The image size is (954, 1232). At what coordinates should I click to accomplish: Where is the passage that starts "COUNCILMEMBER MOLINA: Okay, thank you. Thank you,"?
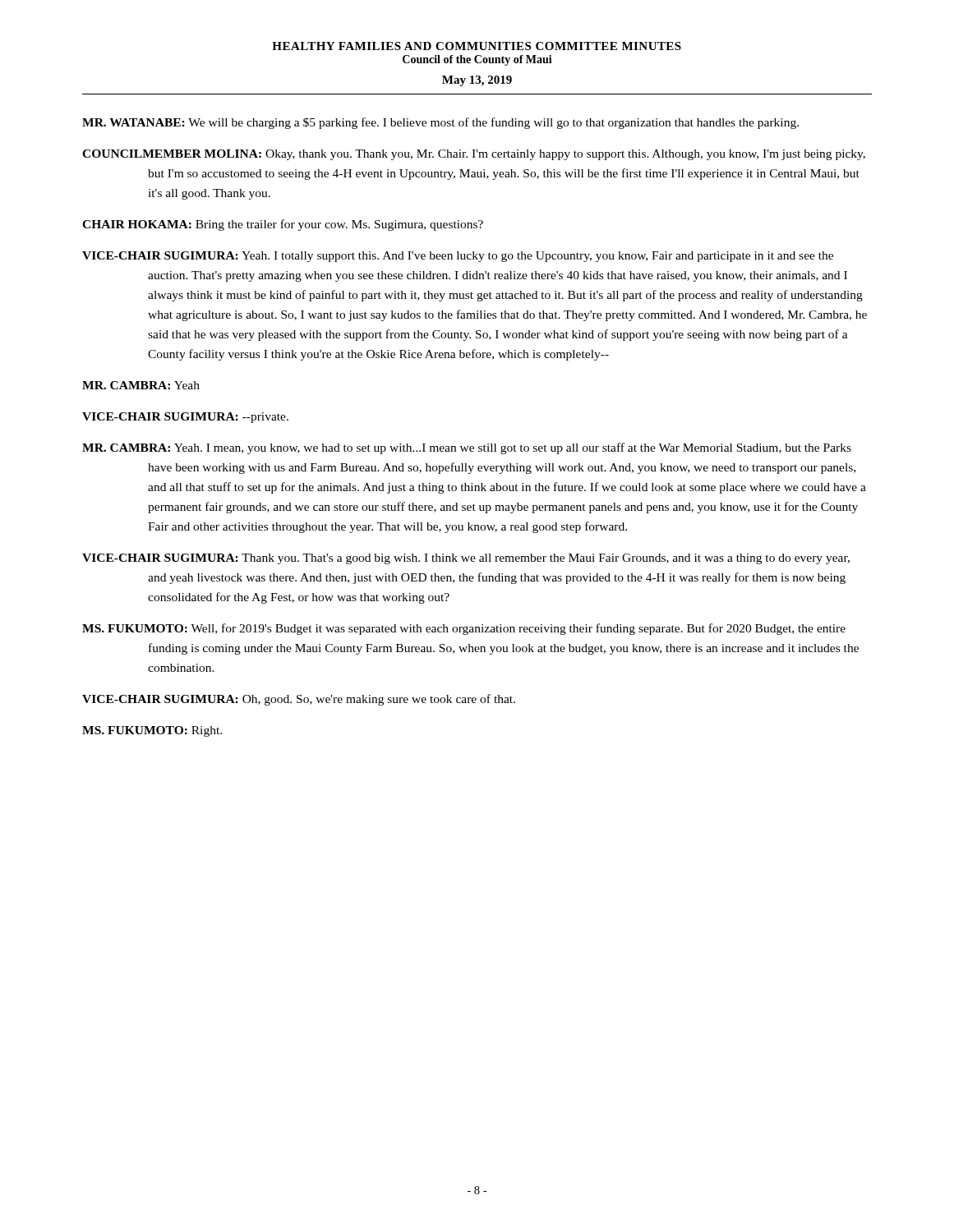point(477,173)
